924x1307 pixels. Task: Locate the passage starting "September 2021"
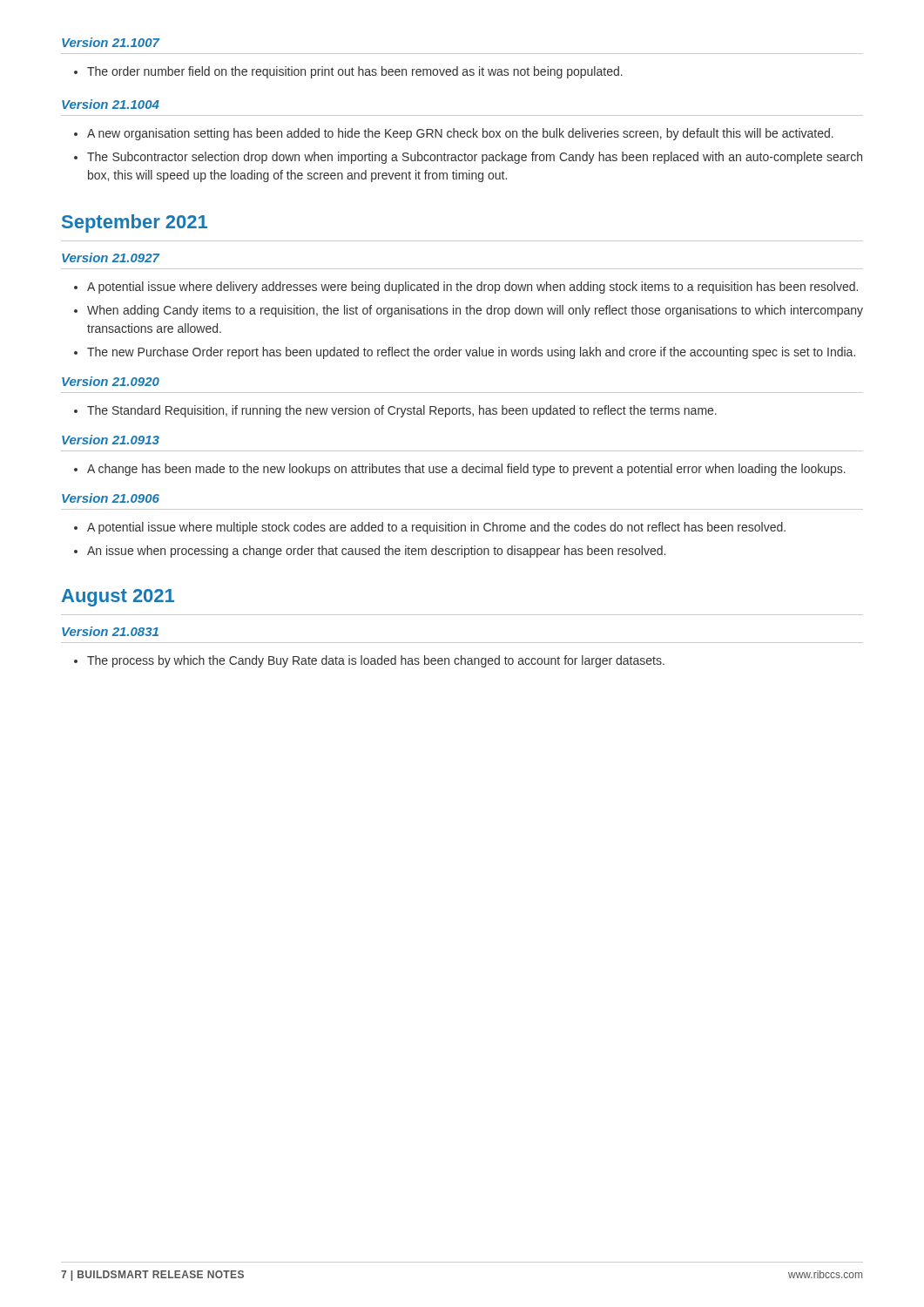coord(135,223)
